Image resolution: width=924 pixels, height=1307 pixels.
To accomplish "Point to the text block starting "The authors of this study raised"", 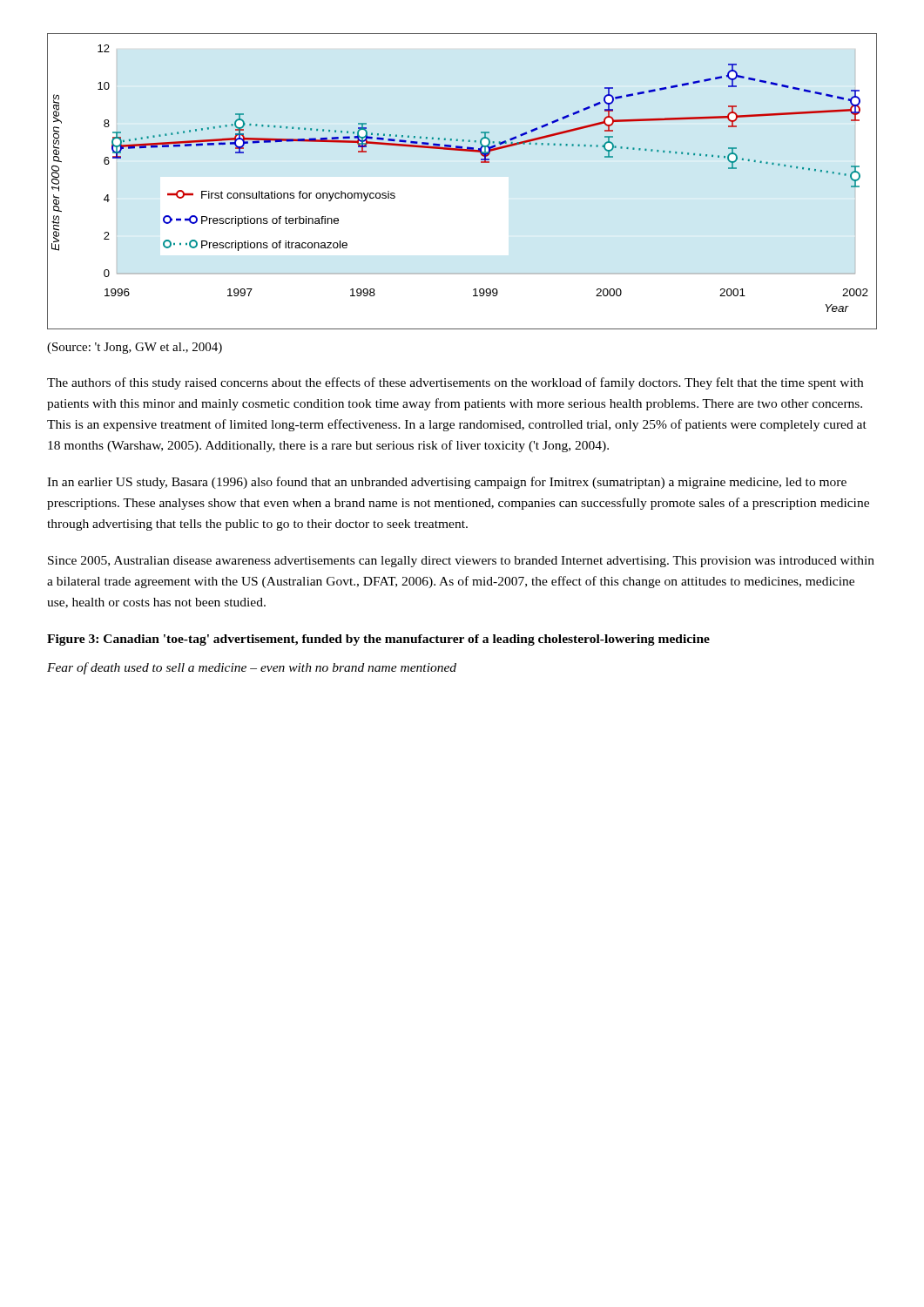I will pos(457,413).
